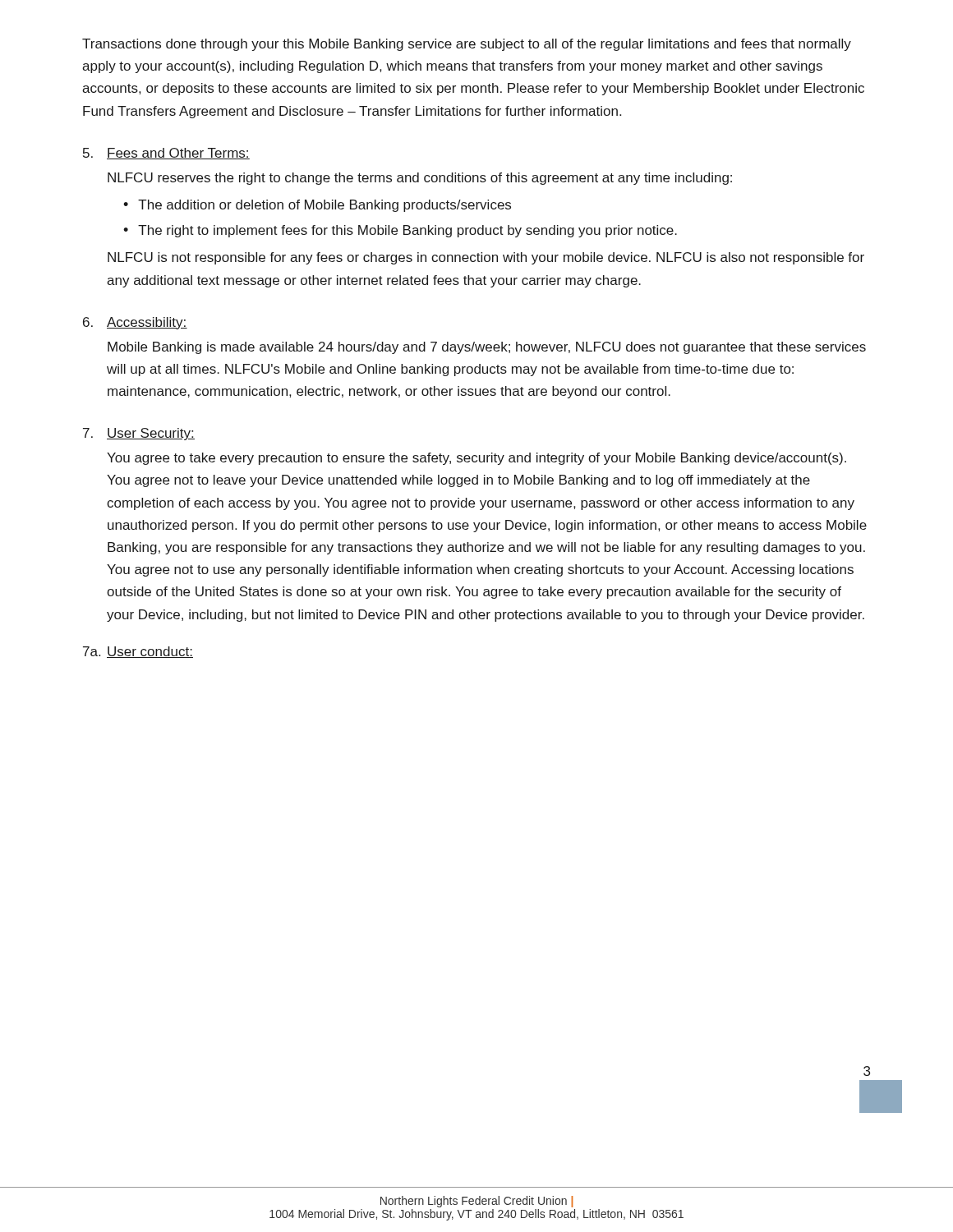Locate the section header that opens with "5. Fees and Other"
This screenshot has height=1232, width=953.
(x=166, y=154)
